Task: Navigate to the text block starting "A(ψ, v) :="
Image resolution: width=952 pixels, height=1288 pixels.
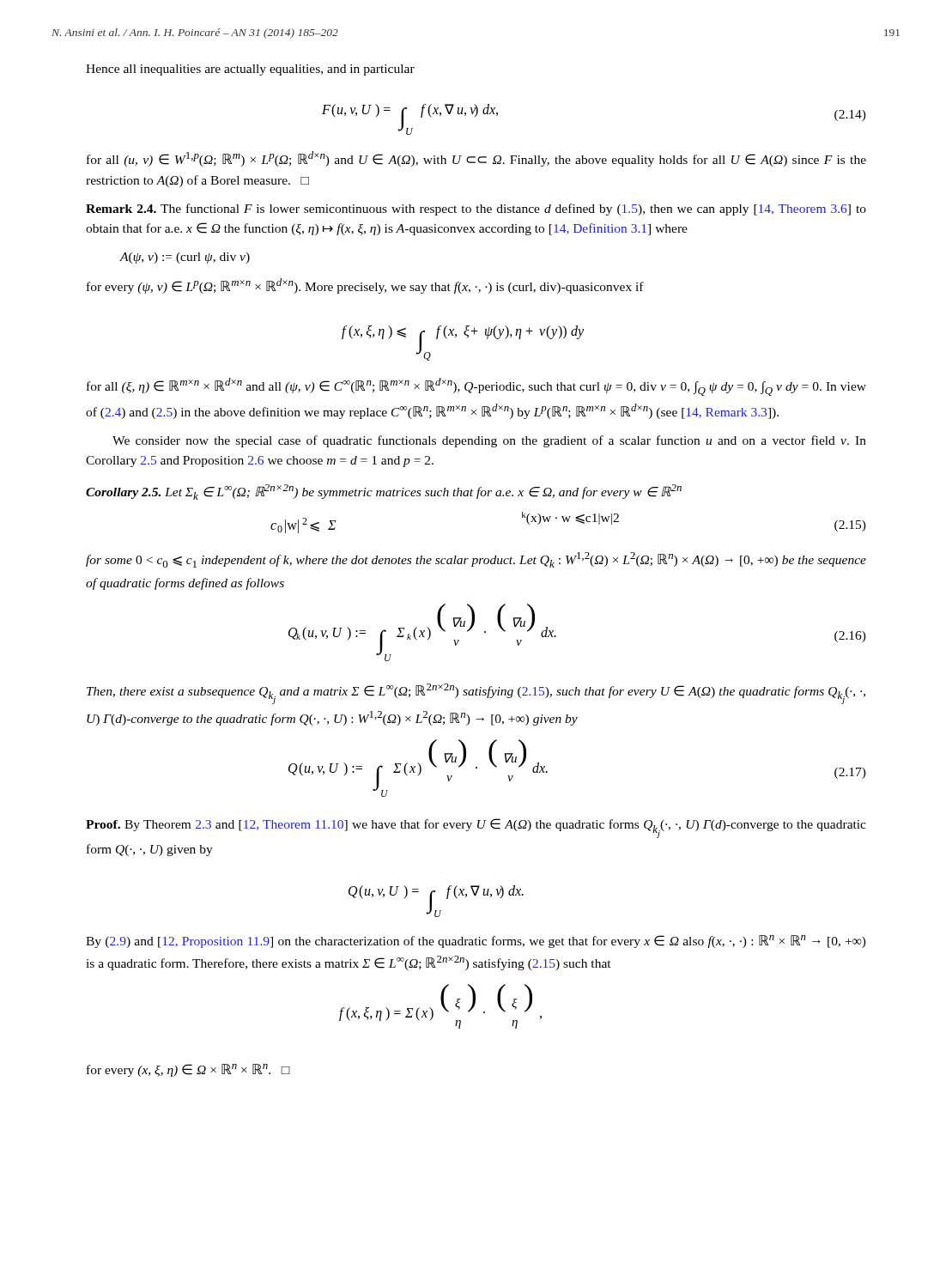Action: (x=185, y=257)
